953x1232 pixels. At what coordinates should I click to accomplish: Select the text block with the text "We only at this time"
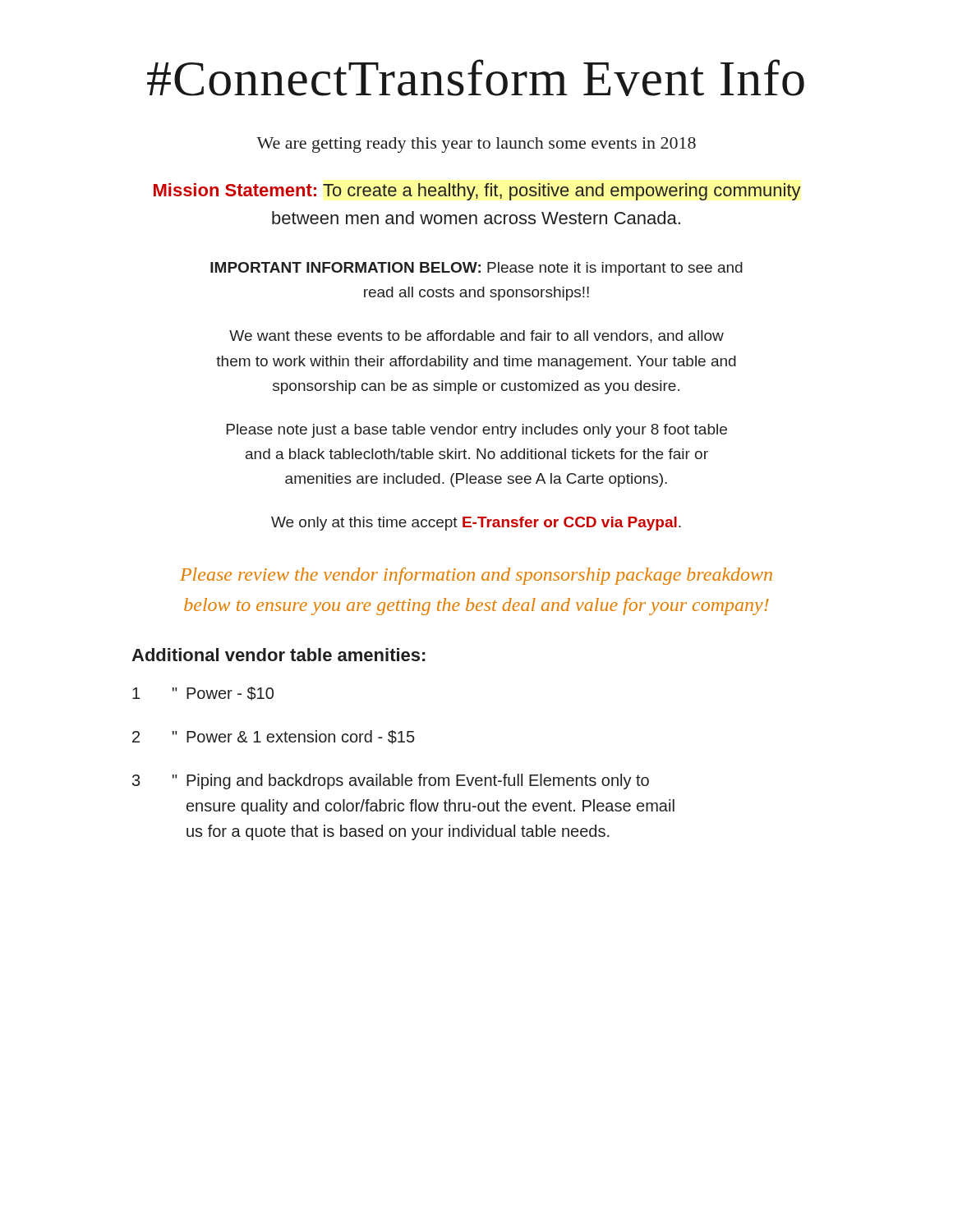click(476, 522)
